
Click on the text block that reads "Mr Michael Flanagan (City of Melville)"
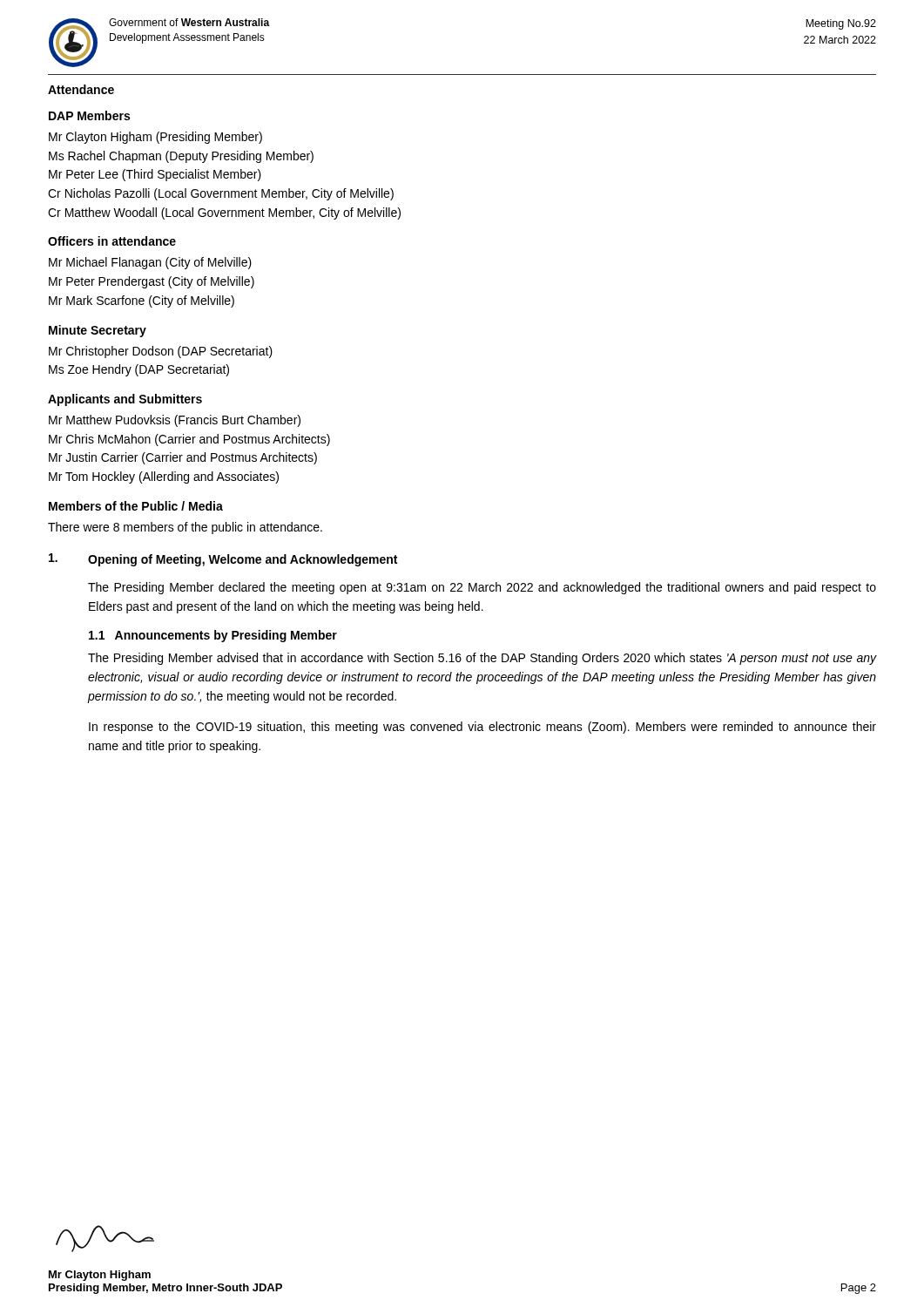coord(151,282)
